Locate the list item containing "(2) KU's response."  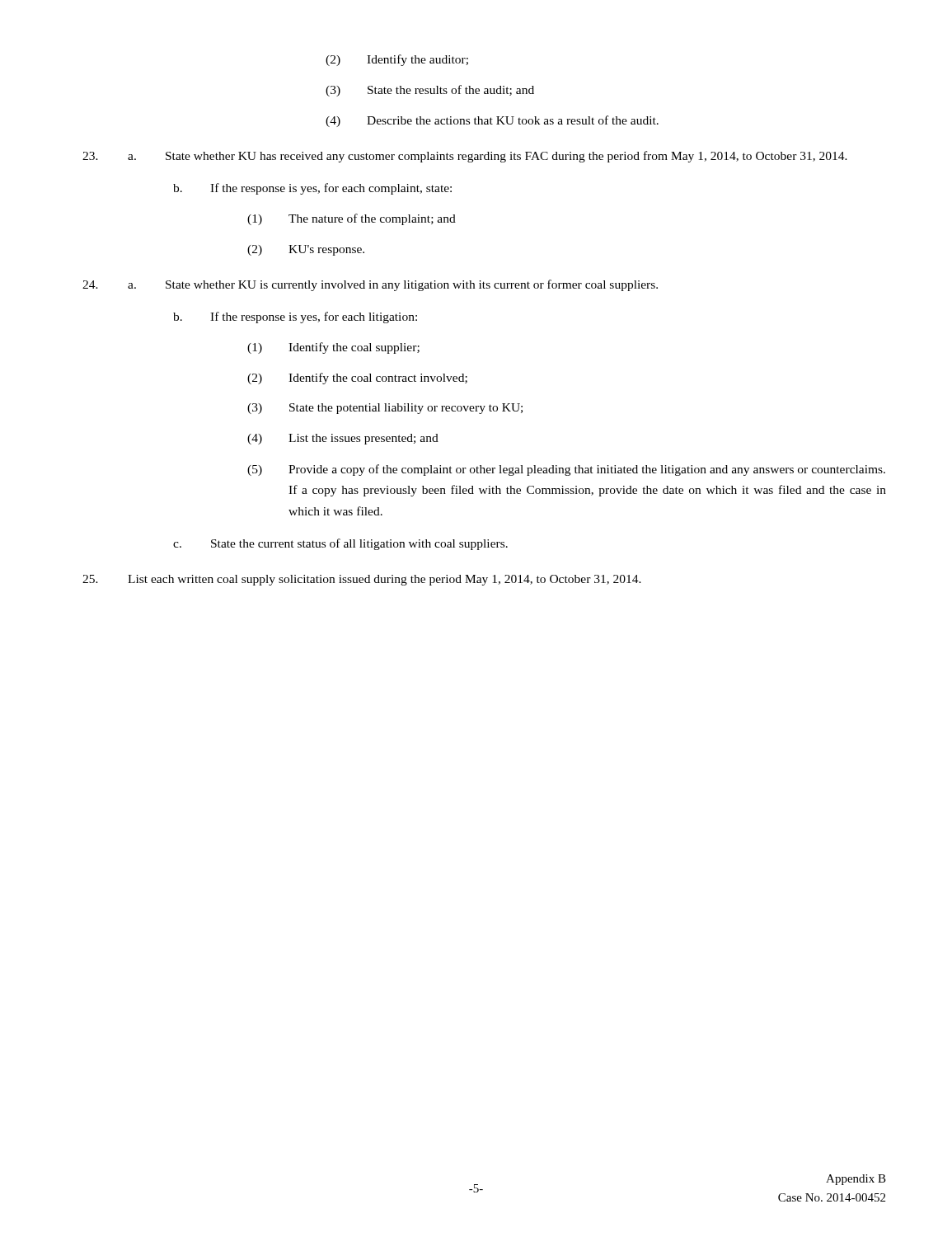tap(306, 250)
